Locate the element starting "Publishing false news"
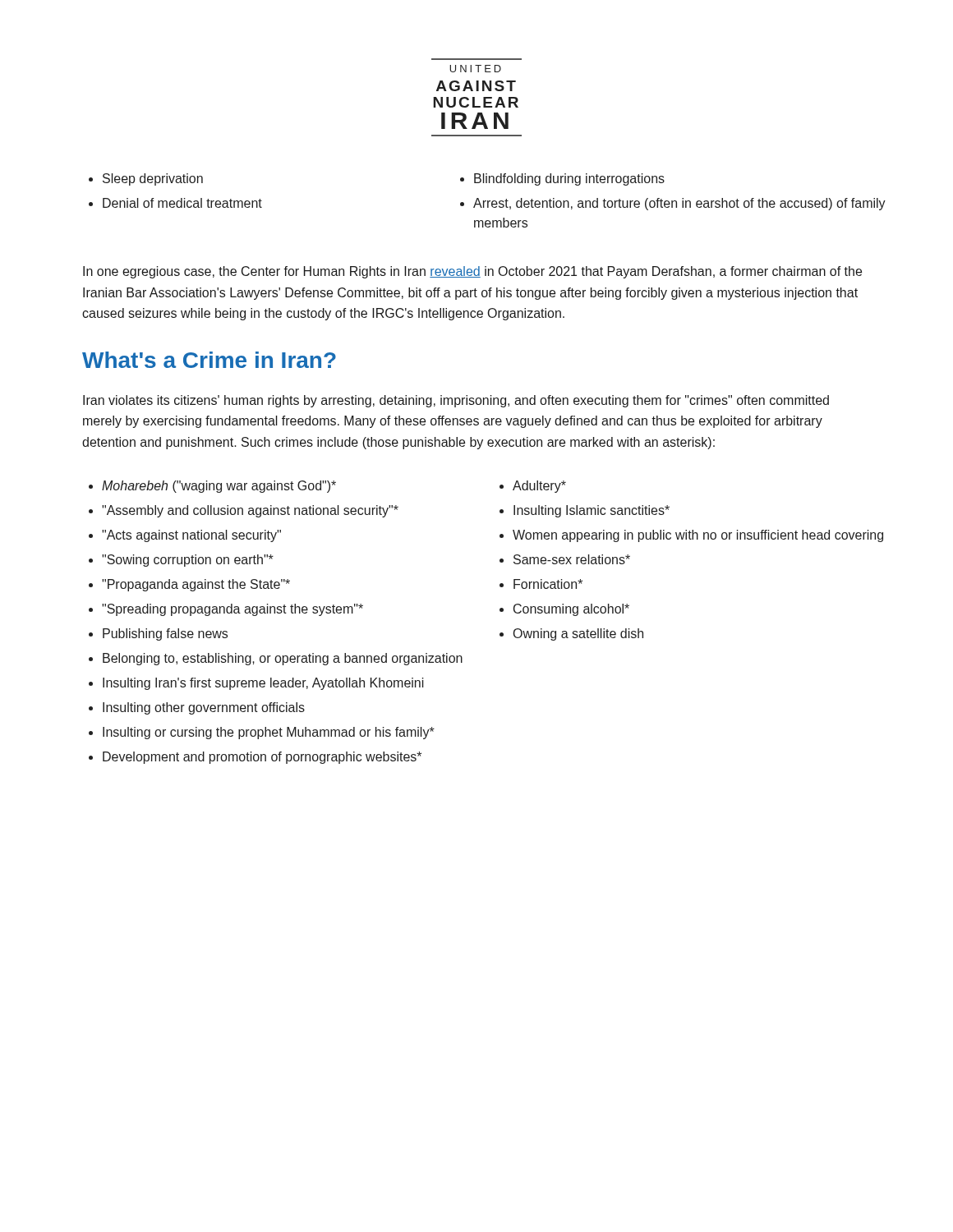 coord(158,634)
